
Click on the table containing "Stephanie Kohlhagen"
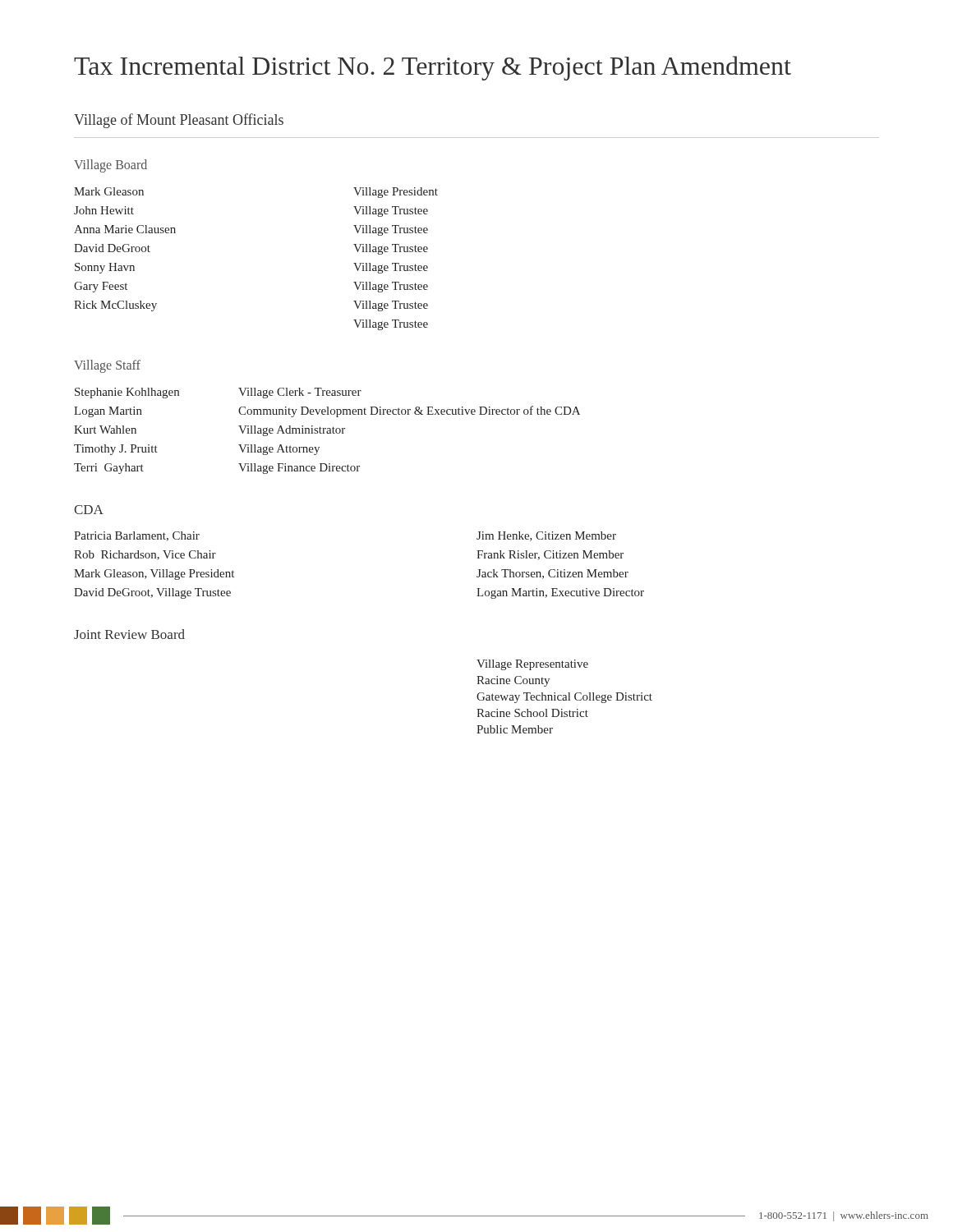coord(476,430)
